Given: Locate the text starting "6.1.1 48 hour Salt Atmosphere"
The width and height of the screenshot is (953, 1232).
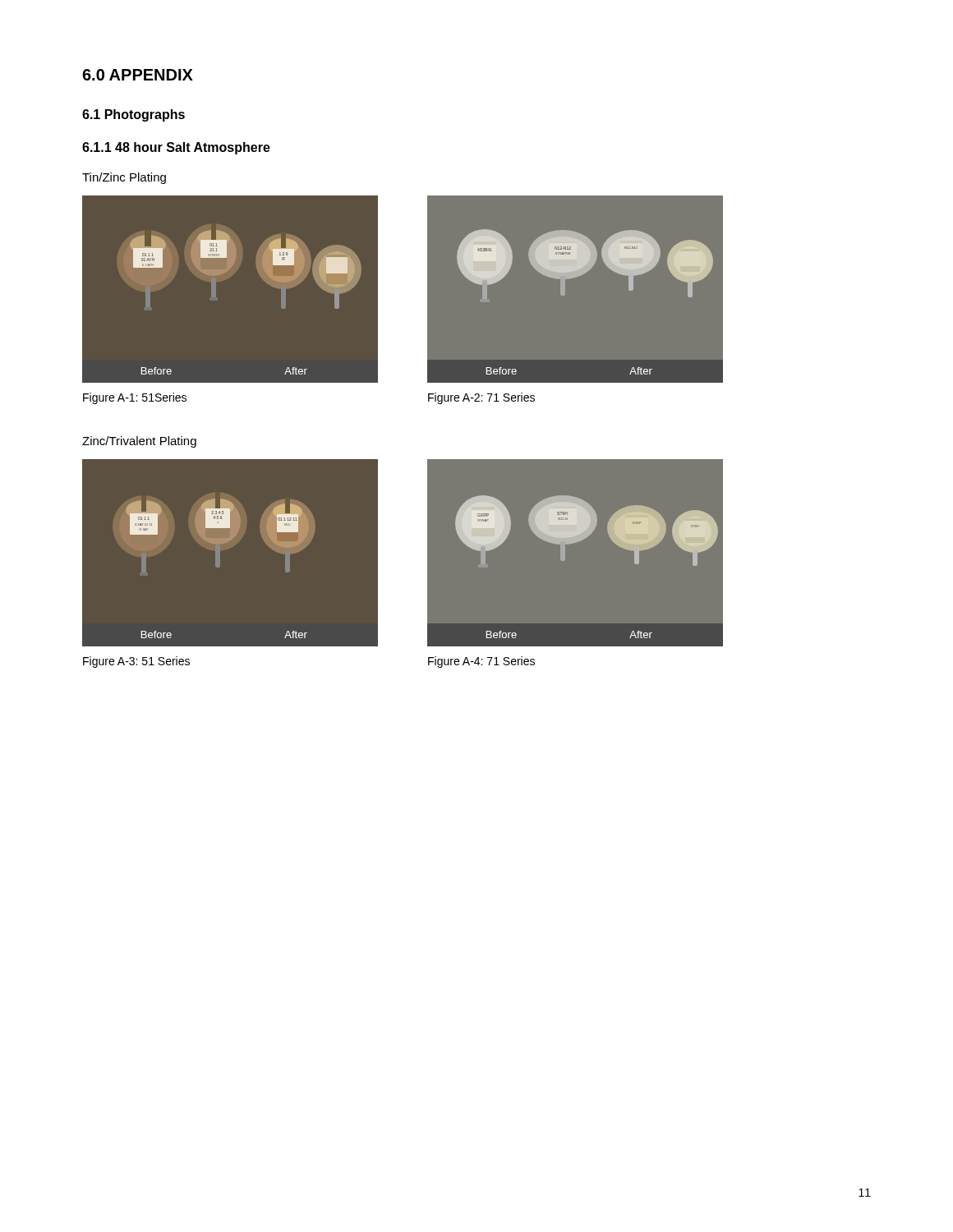Looking at the screenshot, I should click(176, 147).
